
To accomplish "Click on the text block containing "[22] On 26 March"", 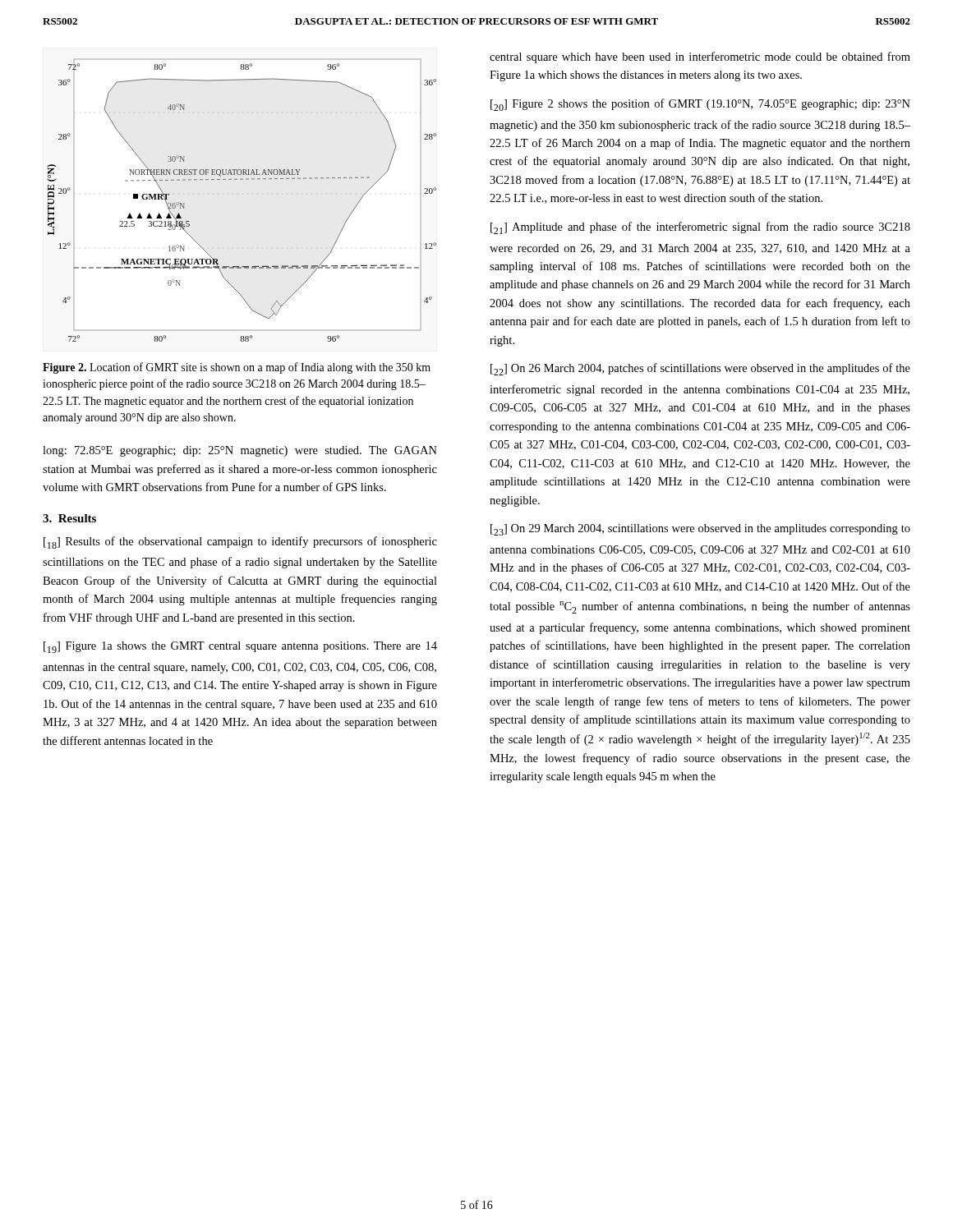I will [x=700, y=434].
